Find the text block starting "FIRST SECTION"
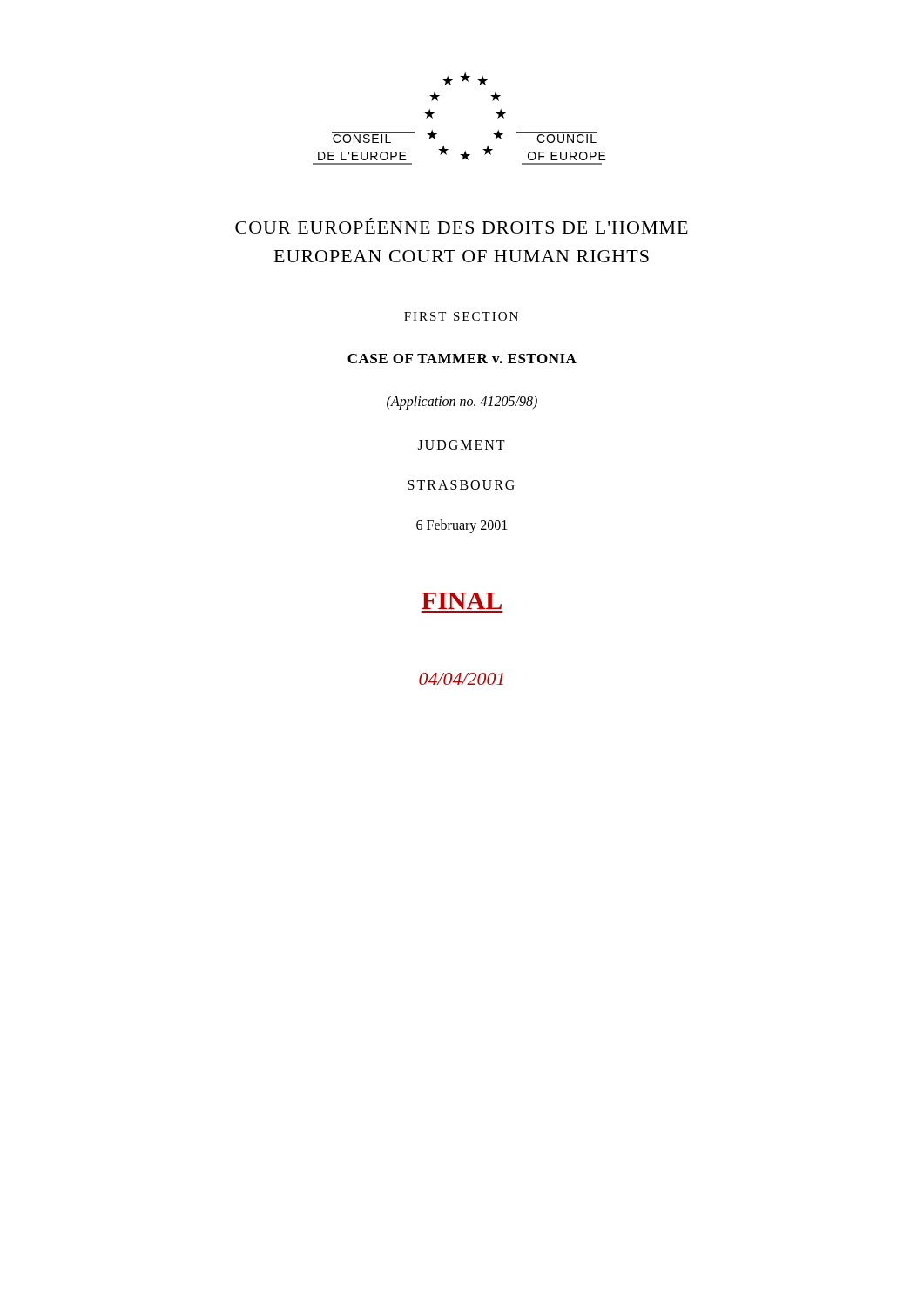The width and height of the screenshot is (924, 1307). pos(462,316)
